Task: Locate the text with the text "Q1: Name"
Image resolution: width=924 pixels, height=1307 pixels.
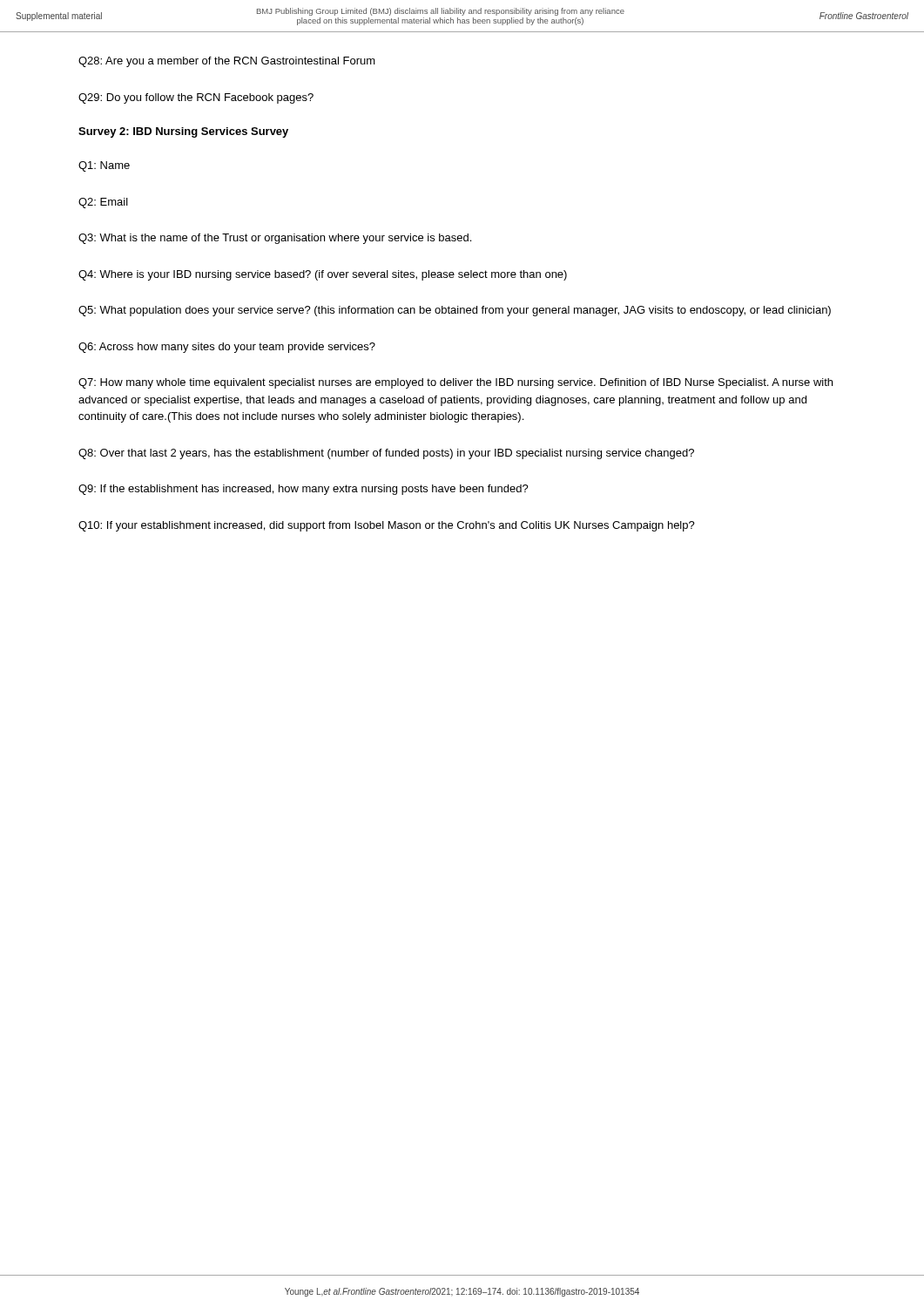Action: (x=104, y=165)
